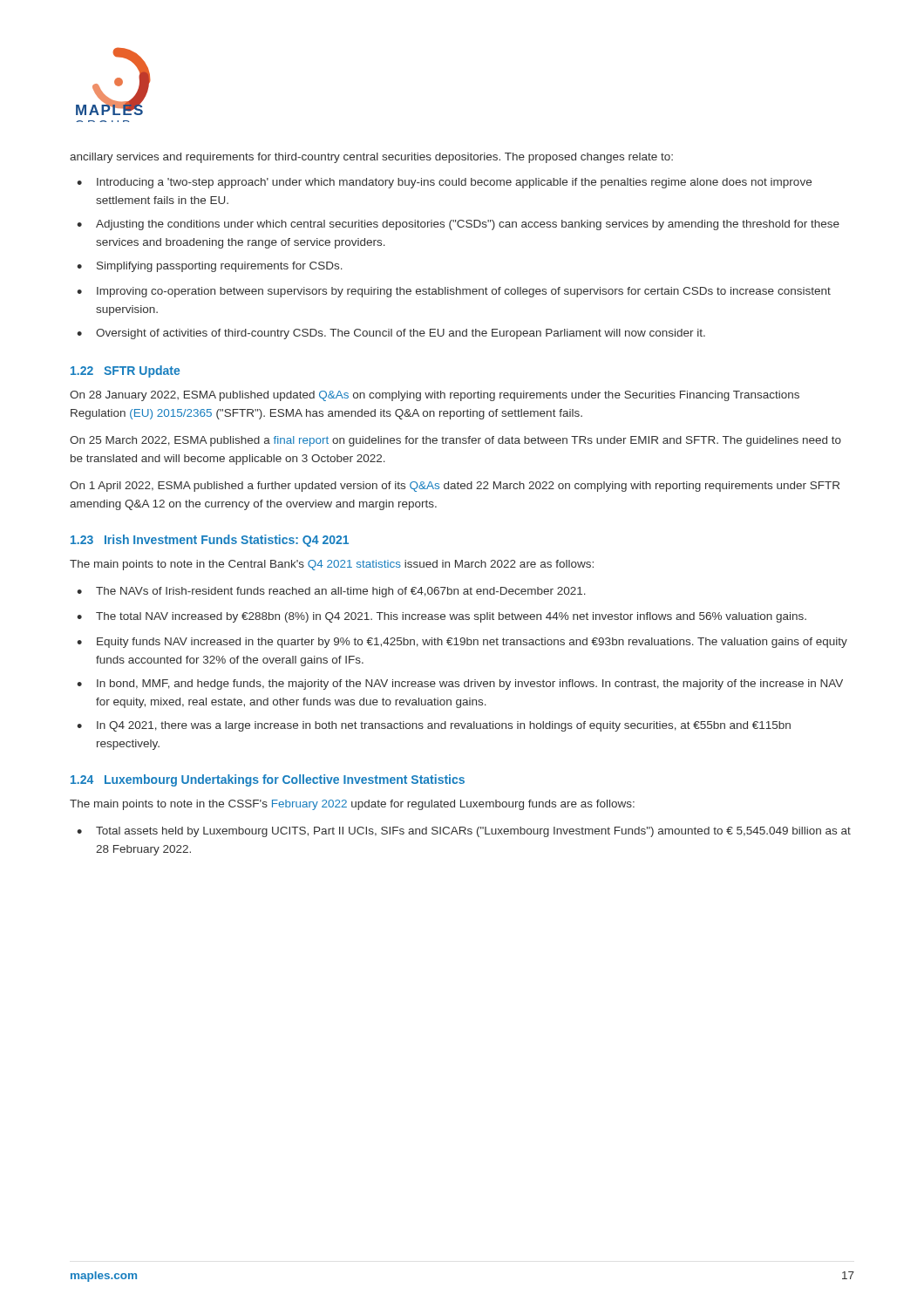Point to the block beginning "ancillary services and requirements"
The width and height of the screenshot is (924, 1308).
coord(372,157)
